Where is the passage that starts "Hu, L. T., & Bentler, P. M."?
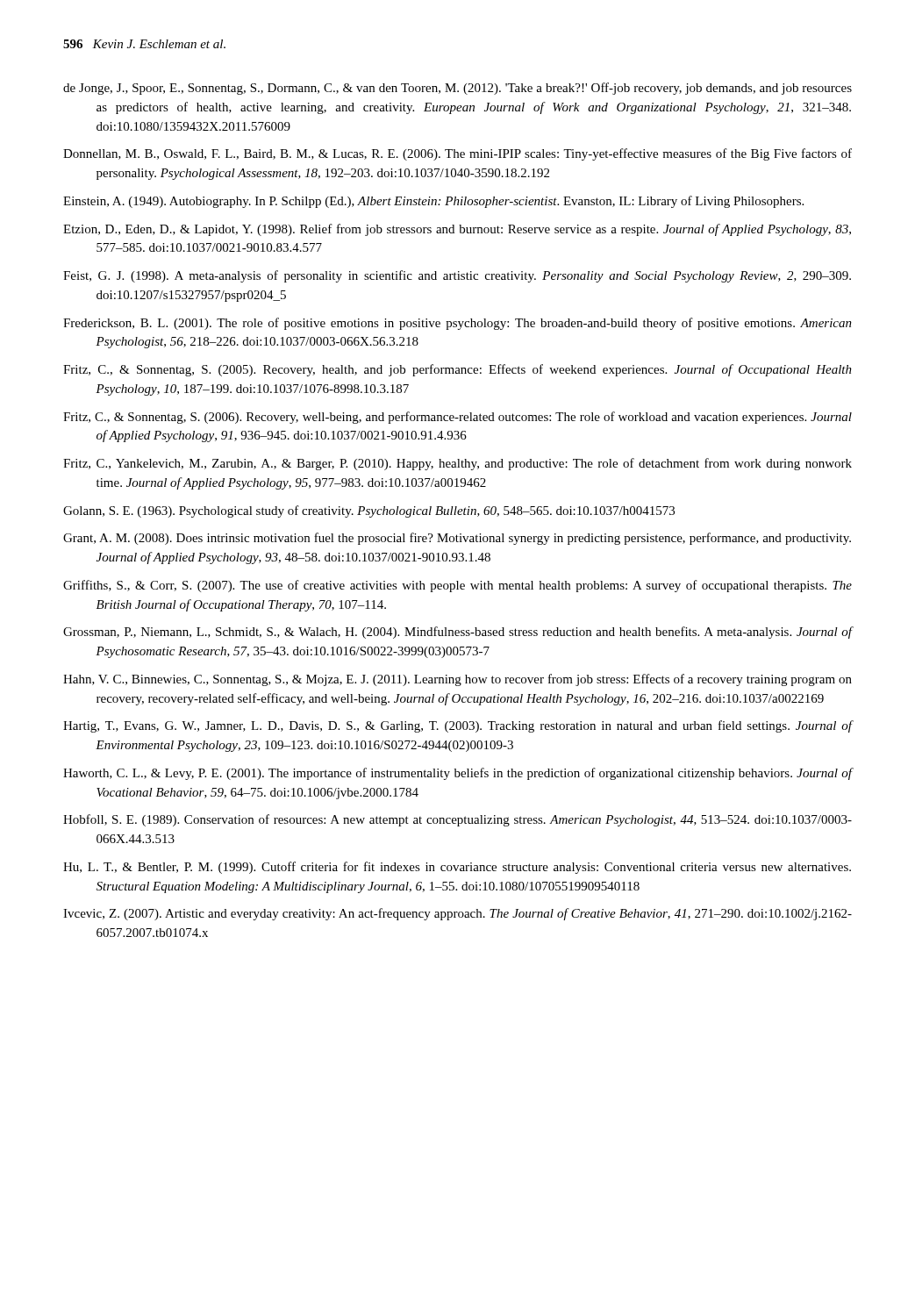 click(458, 876)
